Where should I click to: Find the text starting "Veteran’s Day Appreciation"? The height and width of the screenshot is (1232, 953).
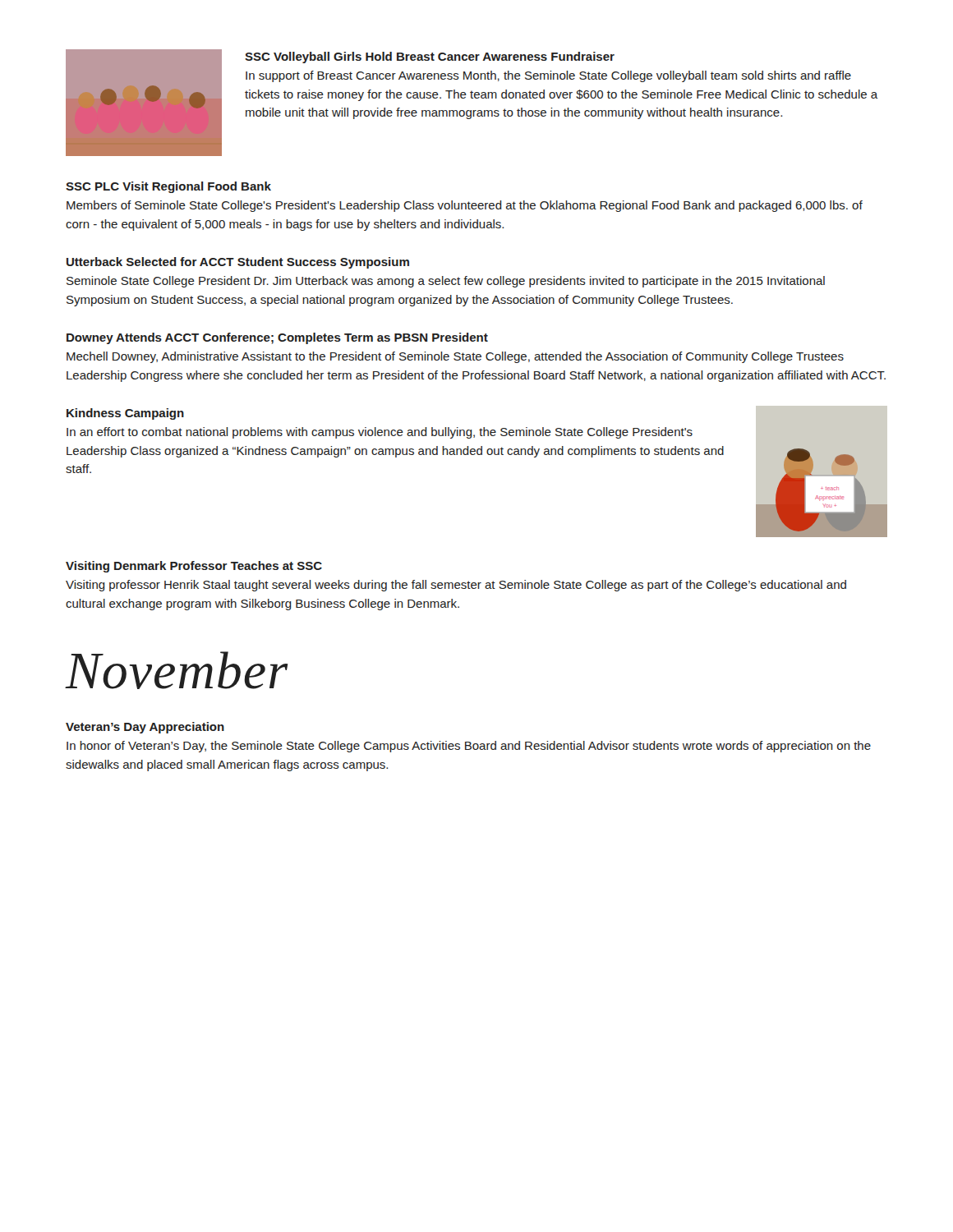(x=145, y=727)
